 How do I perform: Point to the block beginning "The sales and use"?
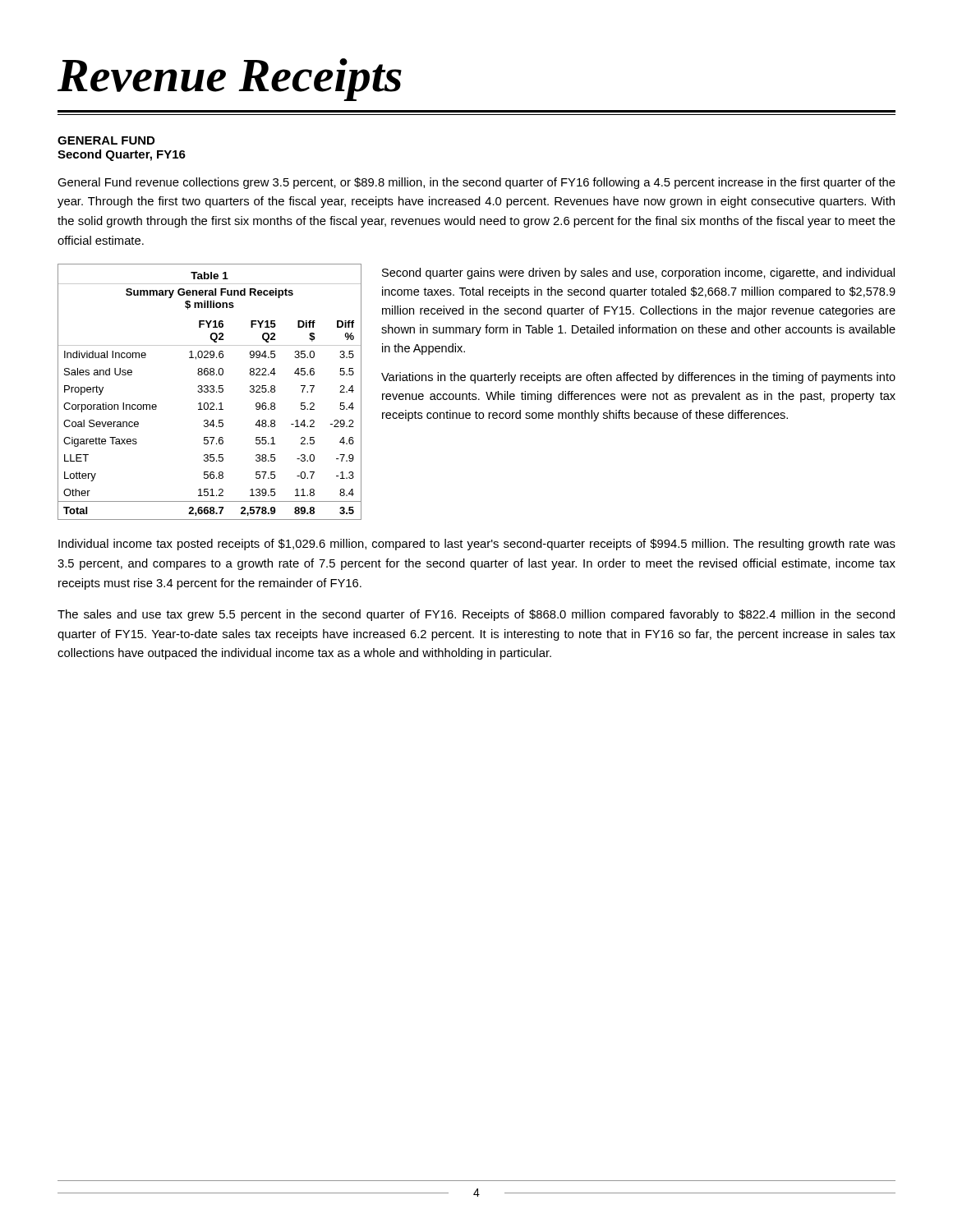pyautogui.click(x=476, y=635)
